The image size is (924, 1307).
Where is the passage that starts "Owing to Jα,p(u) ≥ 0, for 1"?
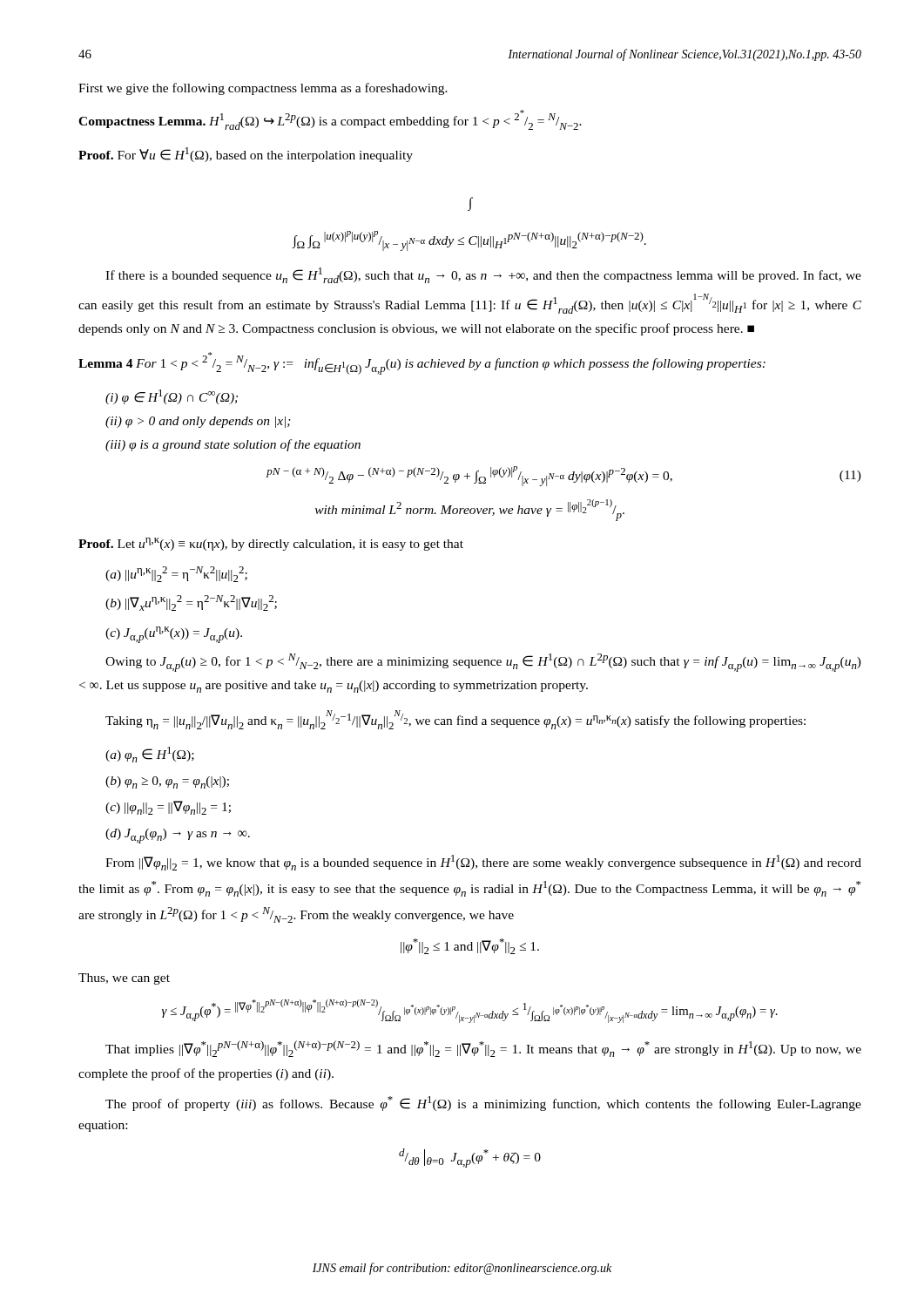[x=470, y=691]
